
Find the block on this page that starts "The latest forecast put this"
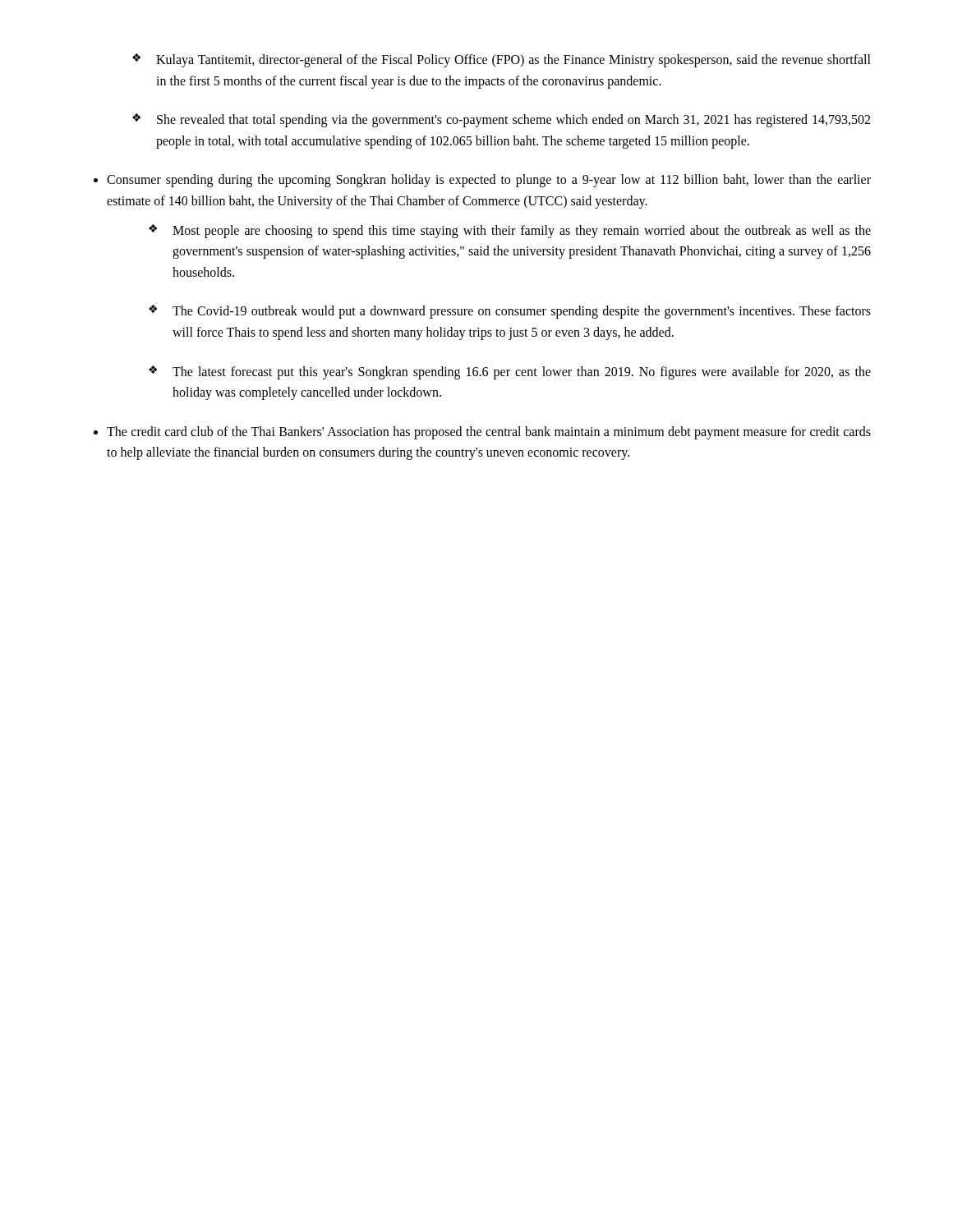pyautogui.click(x=522, y=382)
